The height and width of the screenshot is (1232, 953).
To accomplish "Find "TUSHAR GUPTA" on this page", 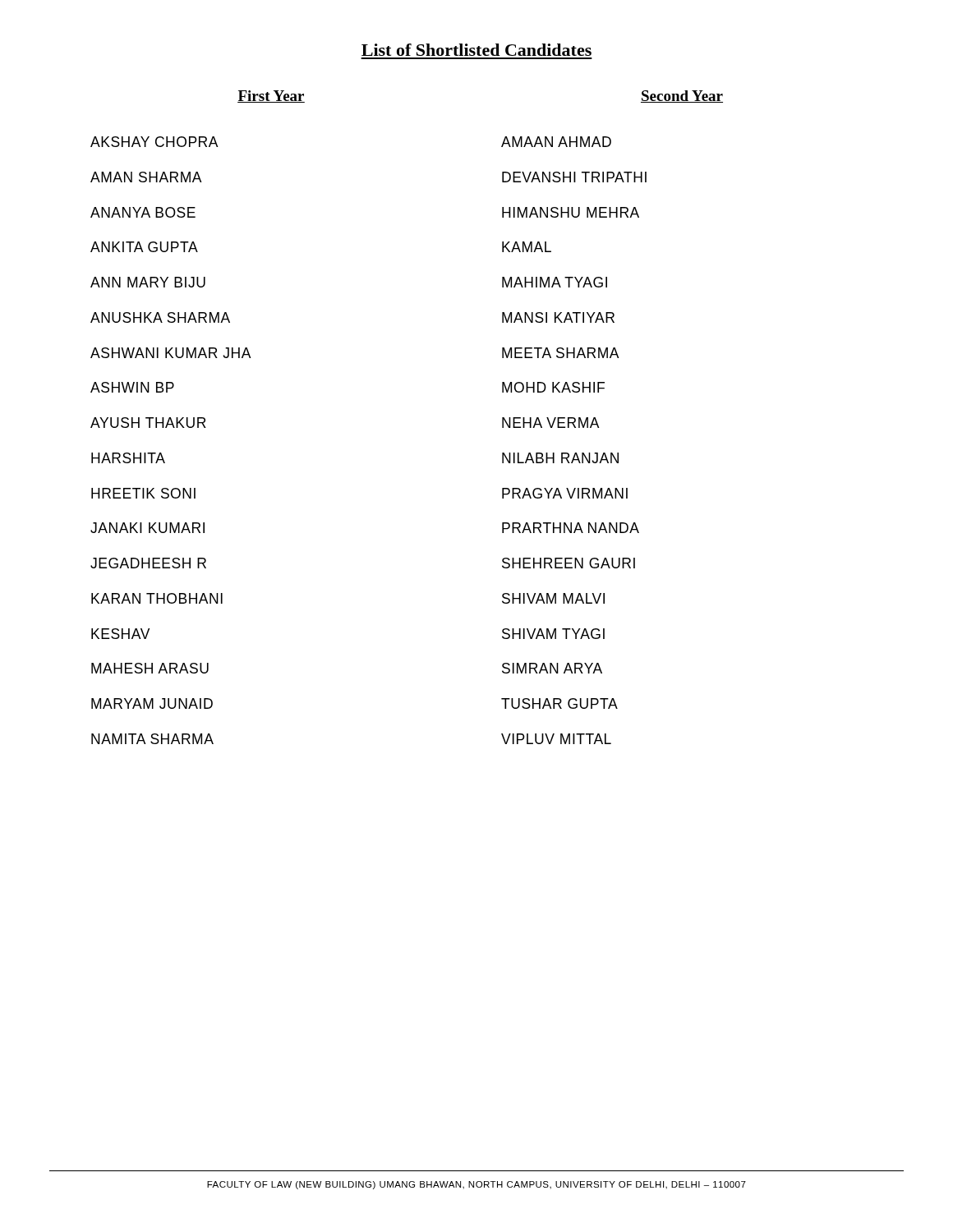I will (x=560, y=704).
